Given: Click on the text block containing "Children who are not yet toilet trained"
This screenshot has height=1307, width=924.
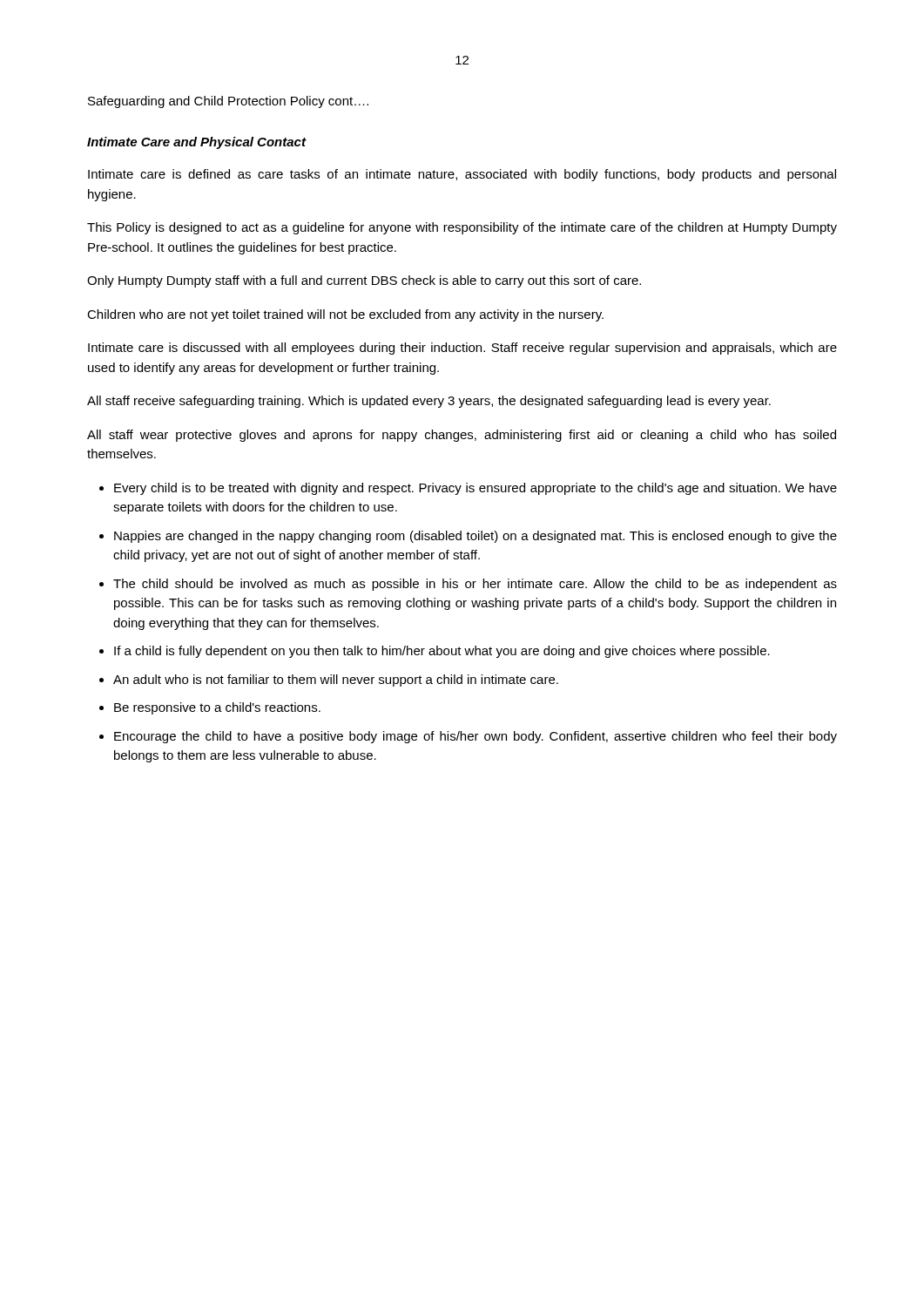Looking at the screenshot, I should [346, 314].
